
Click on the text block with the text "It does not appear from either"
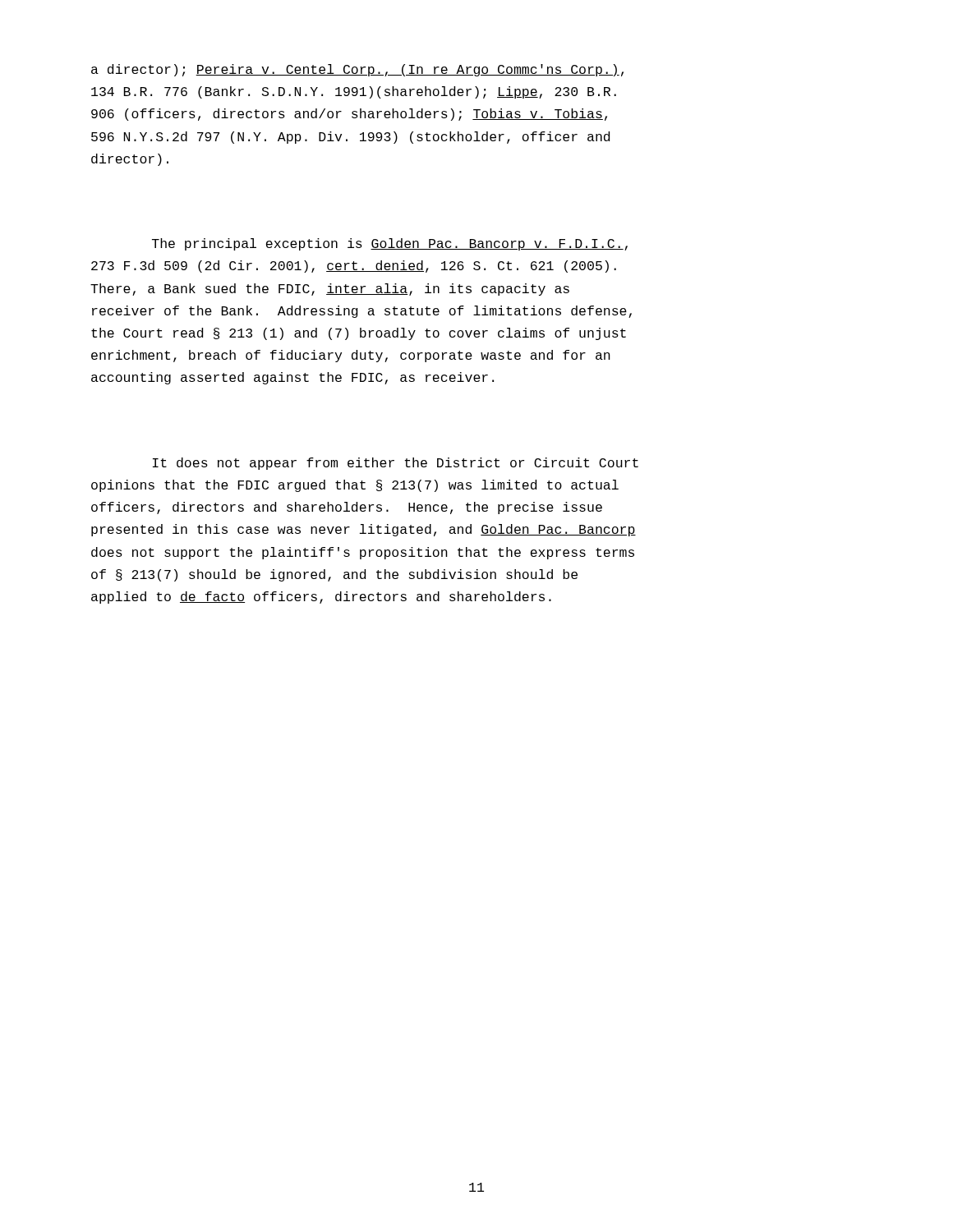pos(365,530)
